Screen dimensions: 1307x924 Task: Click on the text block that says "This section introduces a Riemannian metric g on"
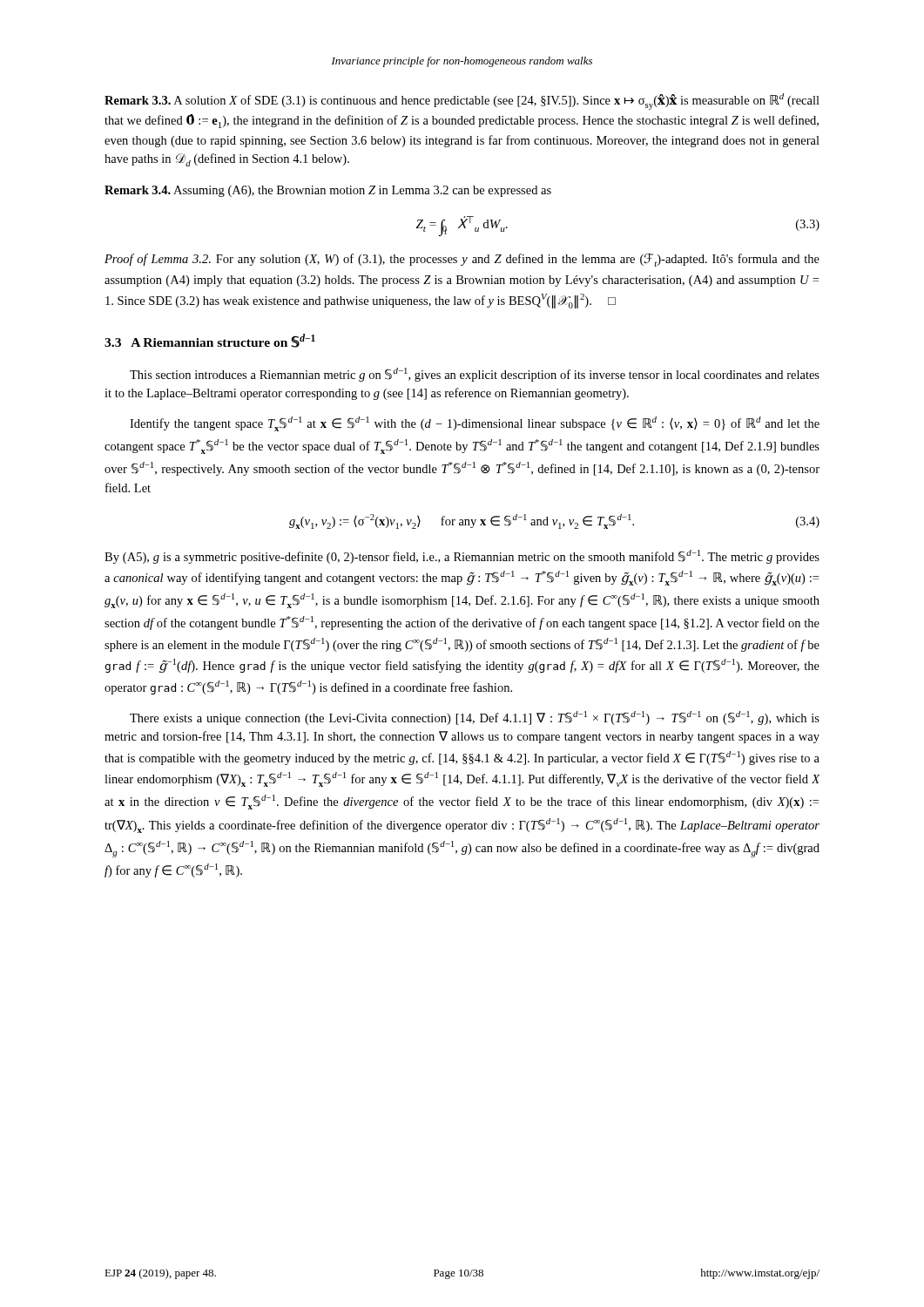click(462, 383)
